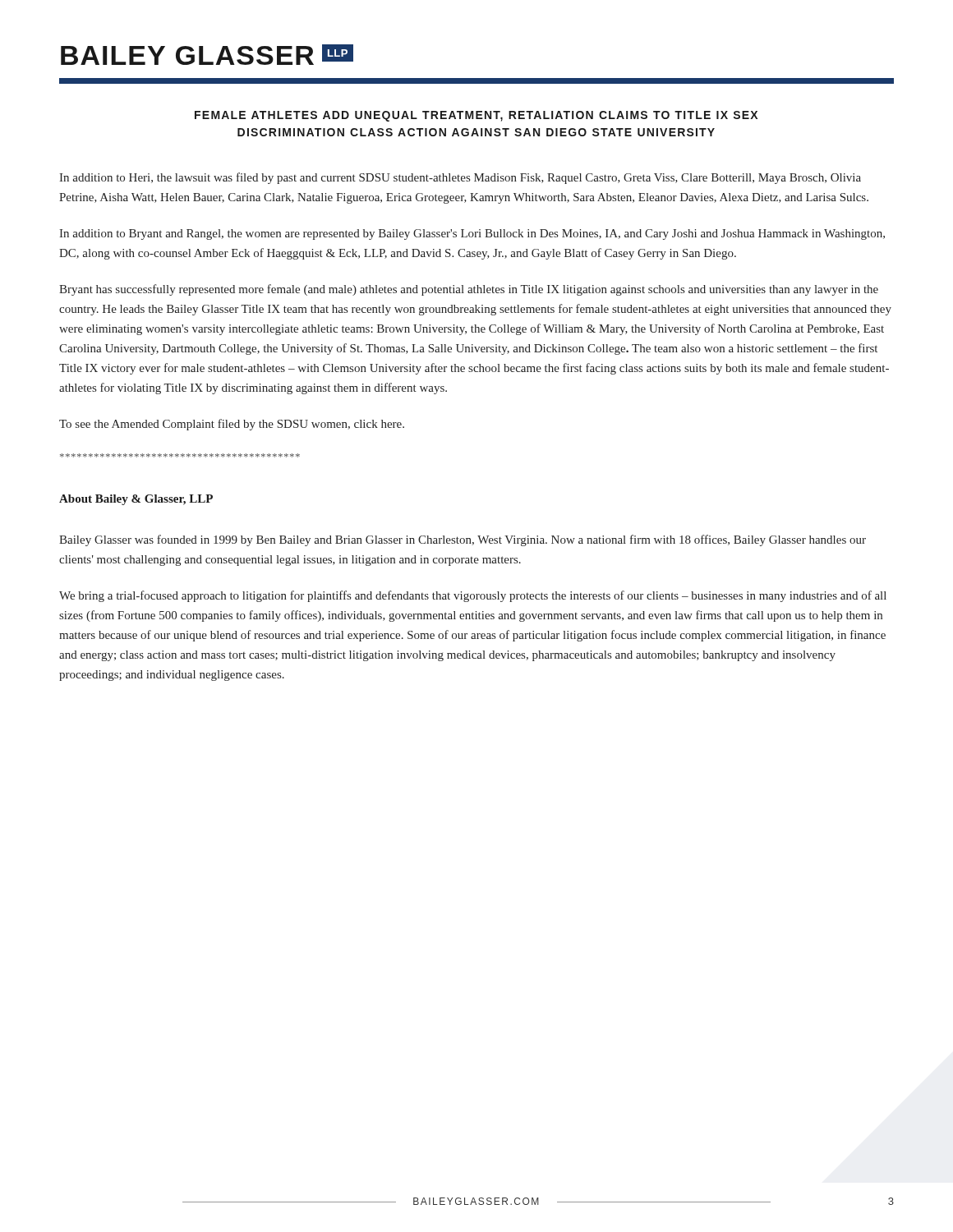This screenshot has width=953, height=1232.
Task: Click on the text starting "FEMALE ATHLETES ADD"
Action: (x=476, y=124)
